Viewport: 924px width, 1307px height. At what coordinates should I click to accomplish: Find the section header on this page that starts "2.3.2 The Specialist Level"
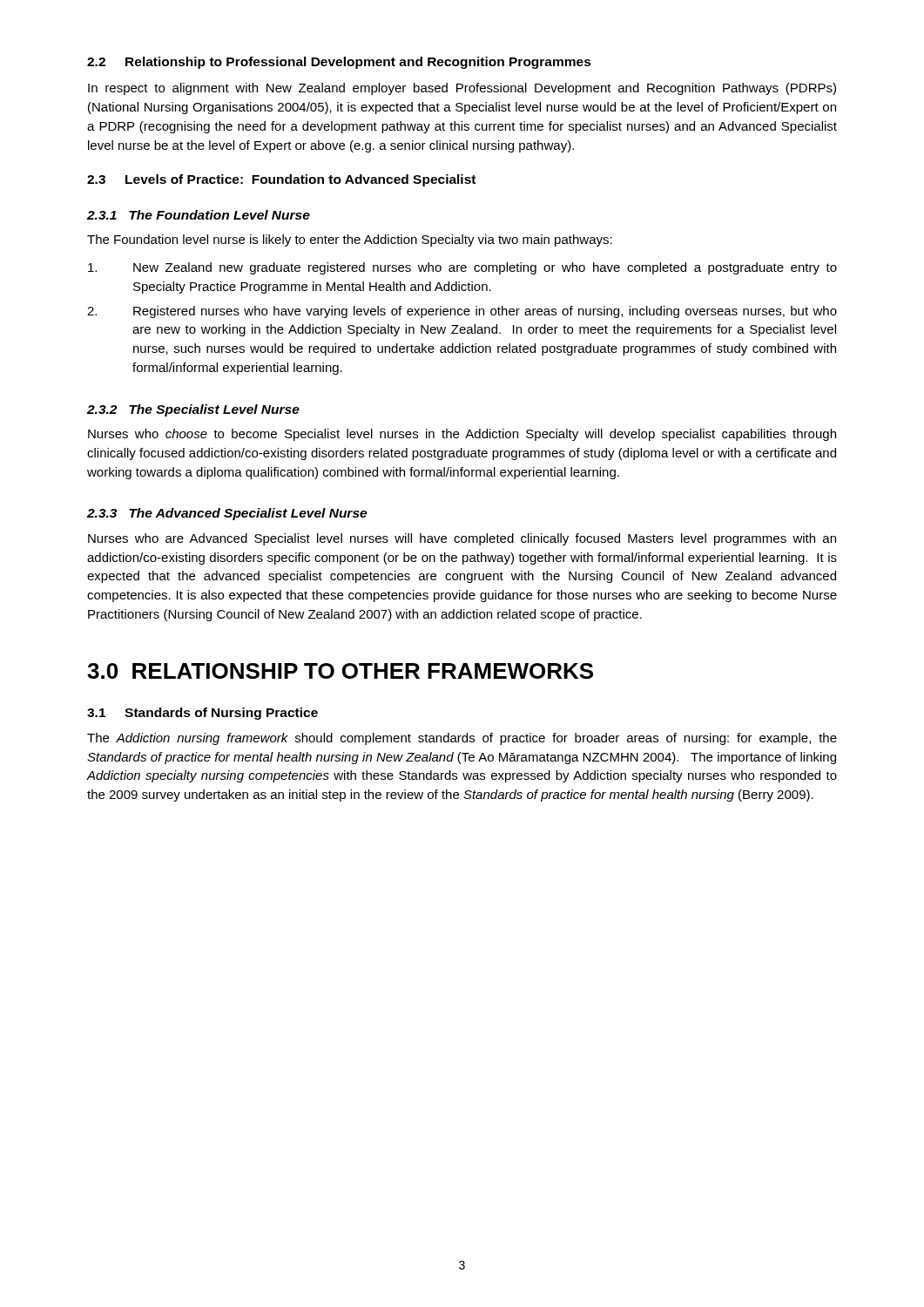coord(193,410)
